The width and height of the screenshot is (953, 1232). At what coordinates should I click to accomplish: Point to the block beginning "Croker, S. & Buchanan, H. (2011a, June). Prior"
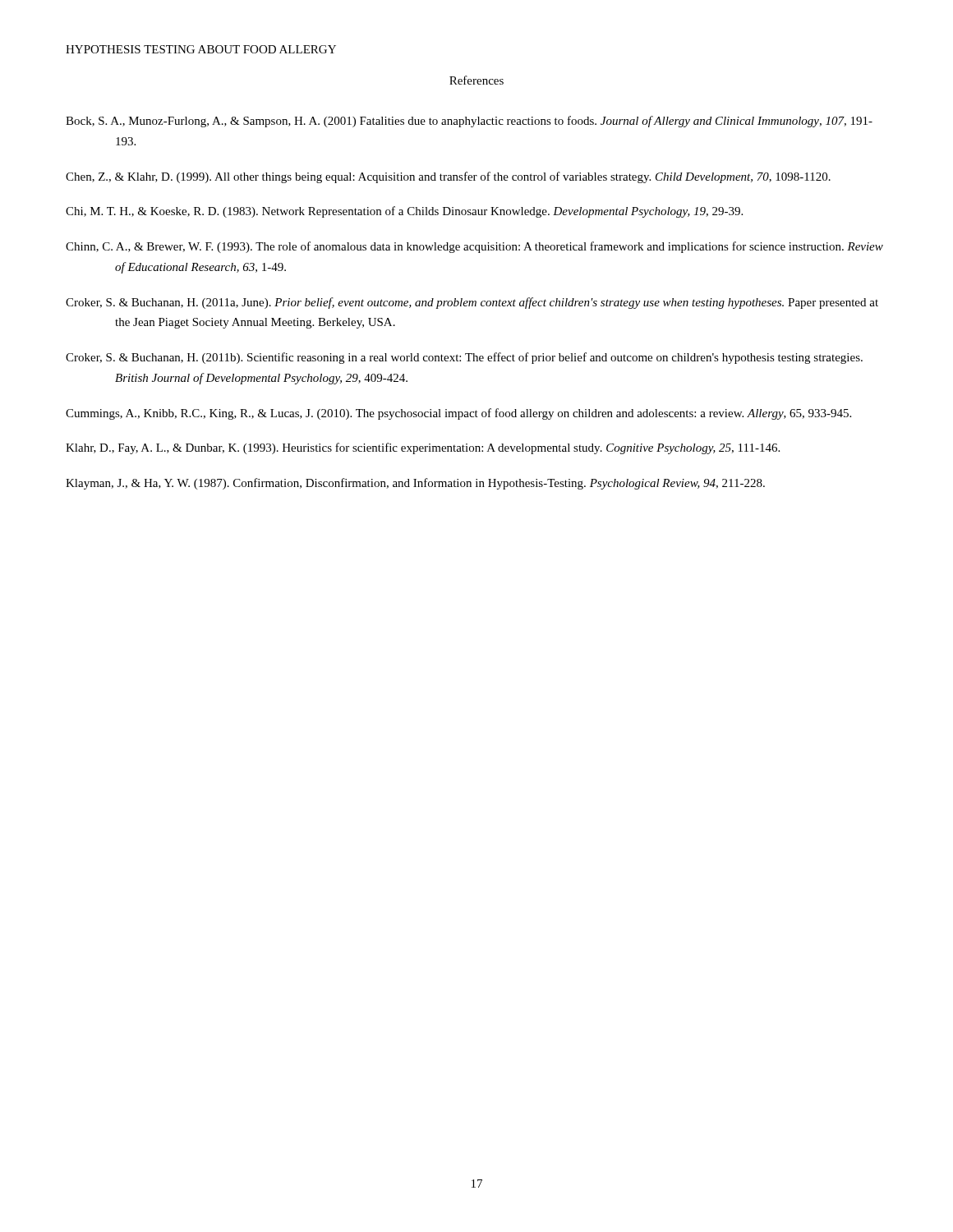472,312
